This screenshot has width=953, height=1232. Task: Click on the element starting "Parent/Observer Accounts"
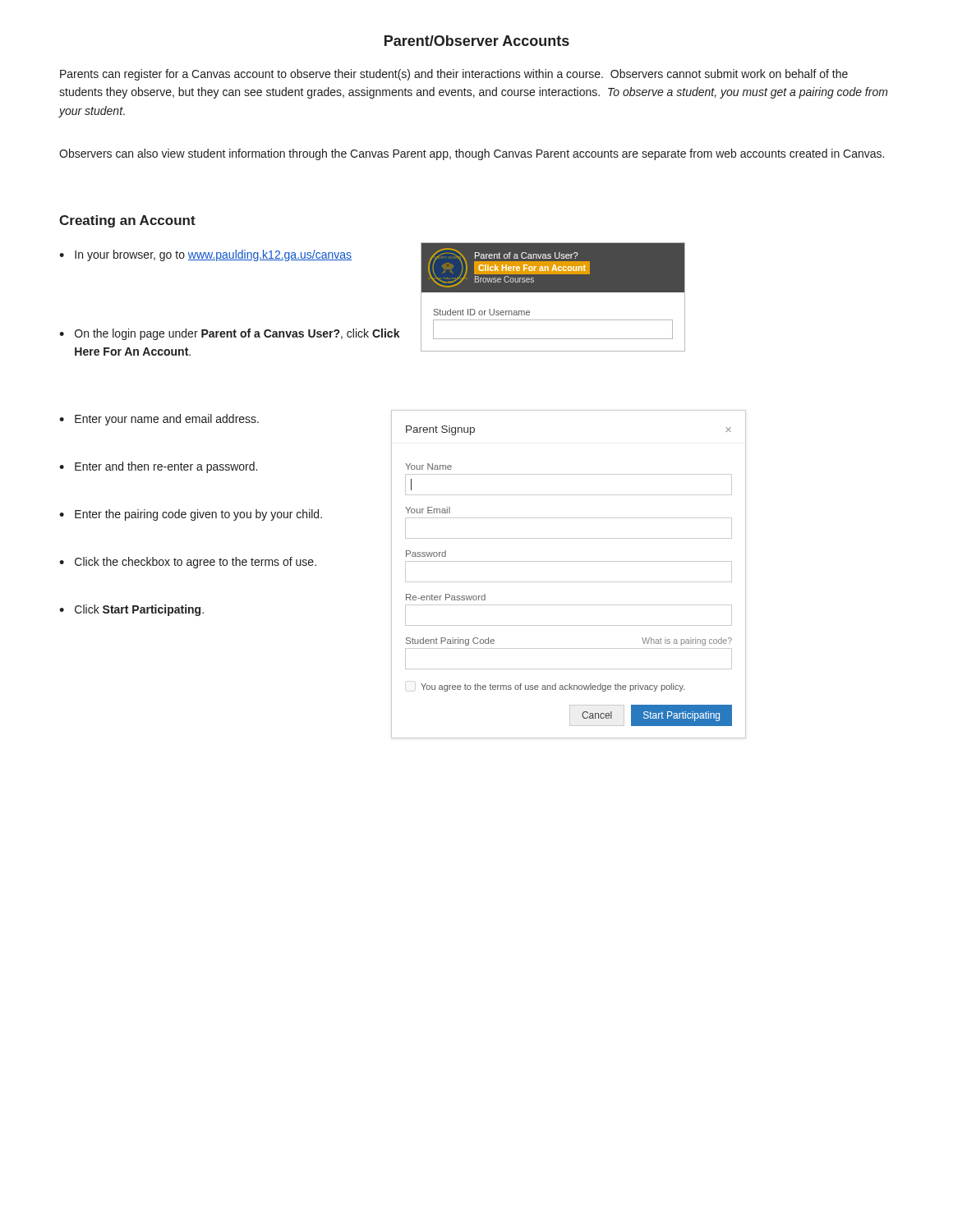[476, 42]
